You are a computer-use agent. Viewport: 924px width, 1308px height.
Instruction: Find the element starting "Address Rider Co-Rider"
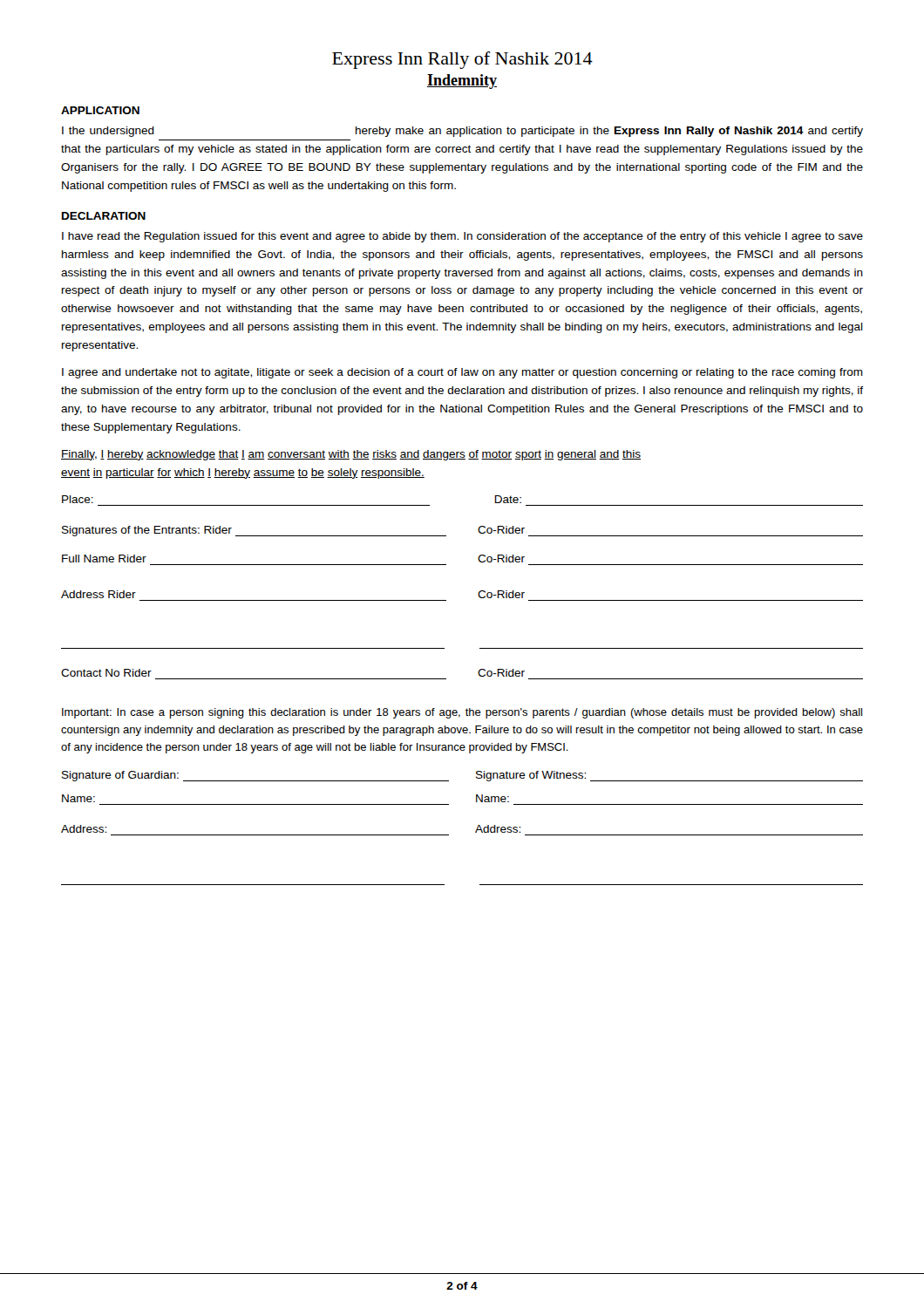point(93,594)
